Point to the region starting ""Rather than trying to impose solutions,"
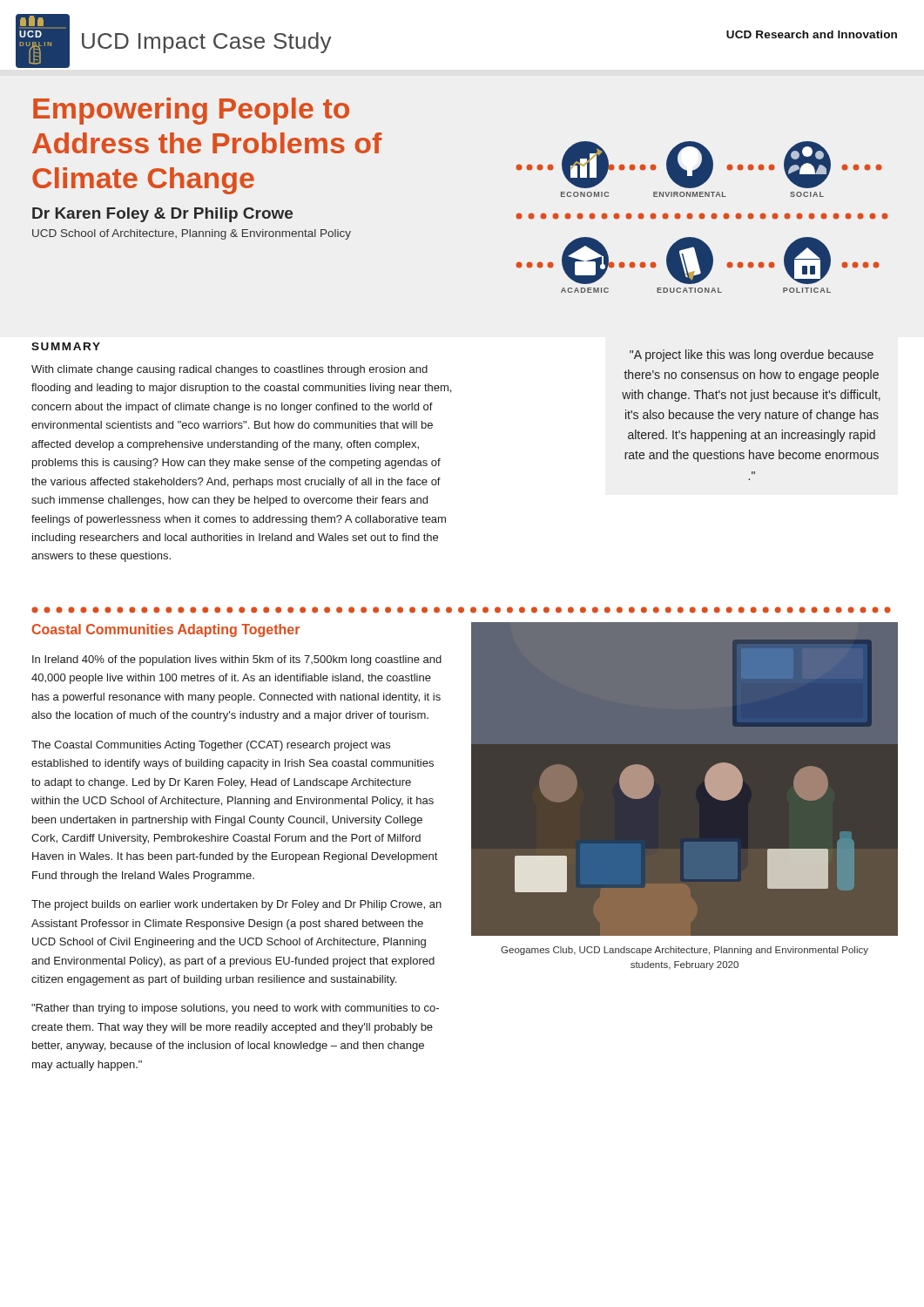This screenshot has height=1307, width=924. [x=235, y=1036]
